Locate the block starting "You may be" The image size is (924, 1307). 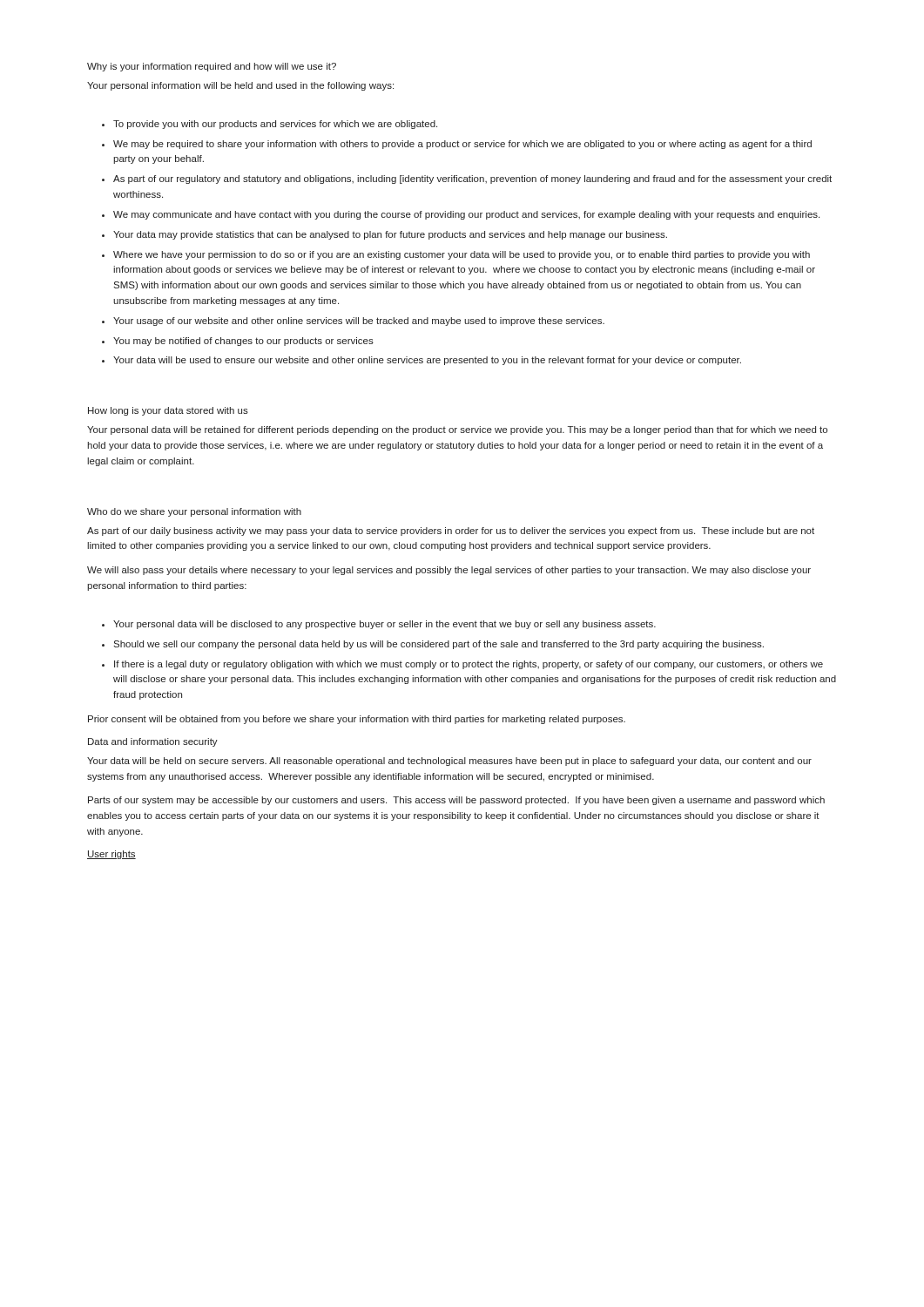tap(243, 340)
